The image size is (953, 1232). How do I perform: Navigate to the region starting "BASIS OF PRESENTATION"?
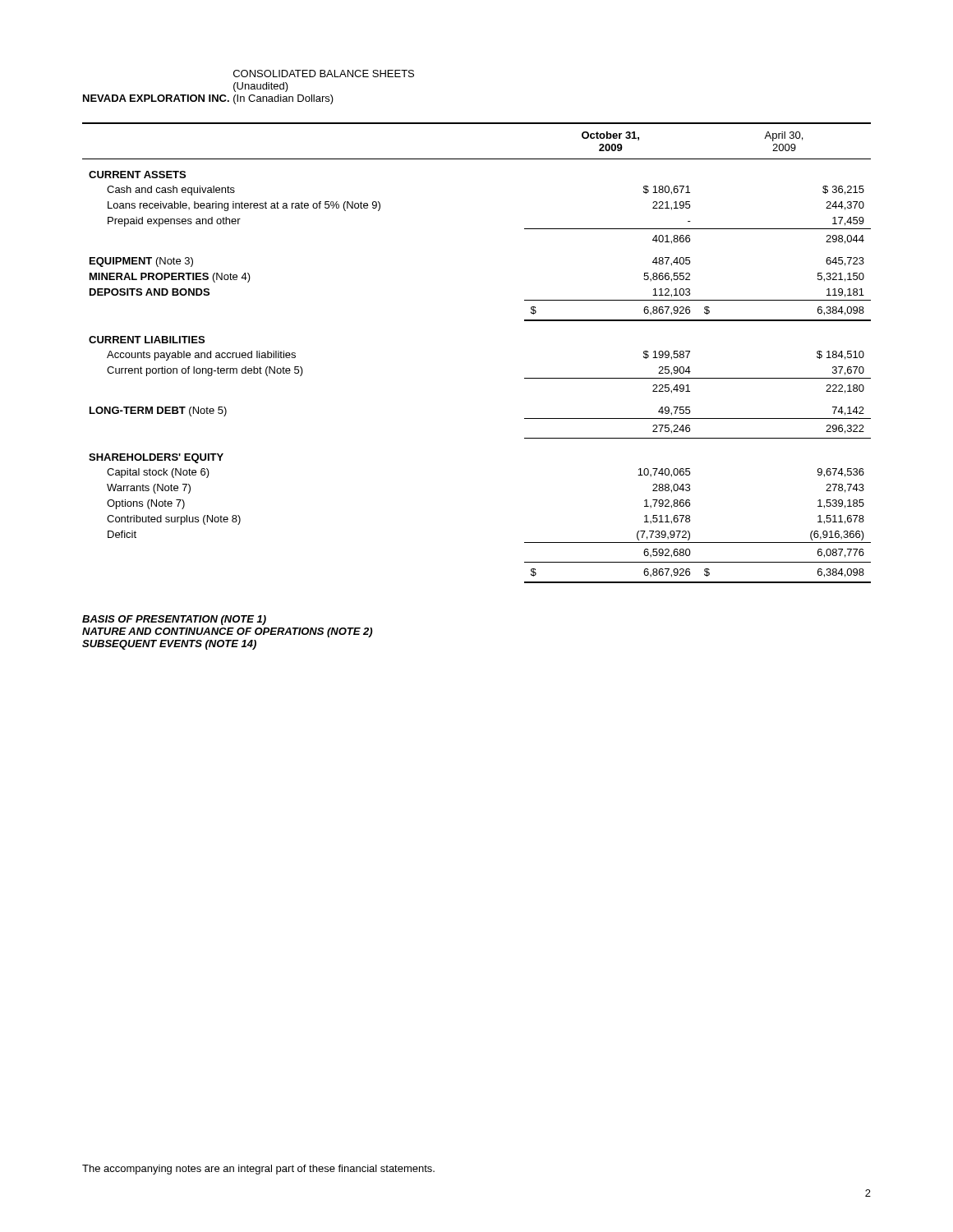pyautogui.click(x=227, y=631)
